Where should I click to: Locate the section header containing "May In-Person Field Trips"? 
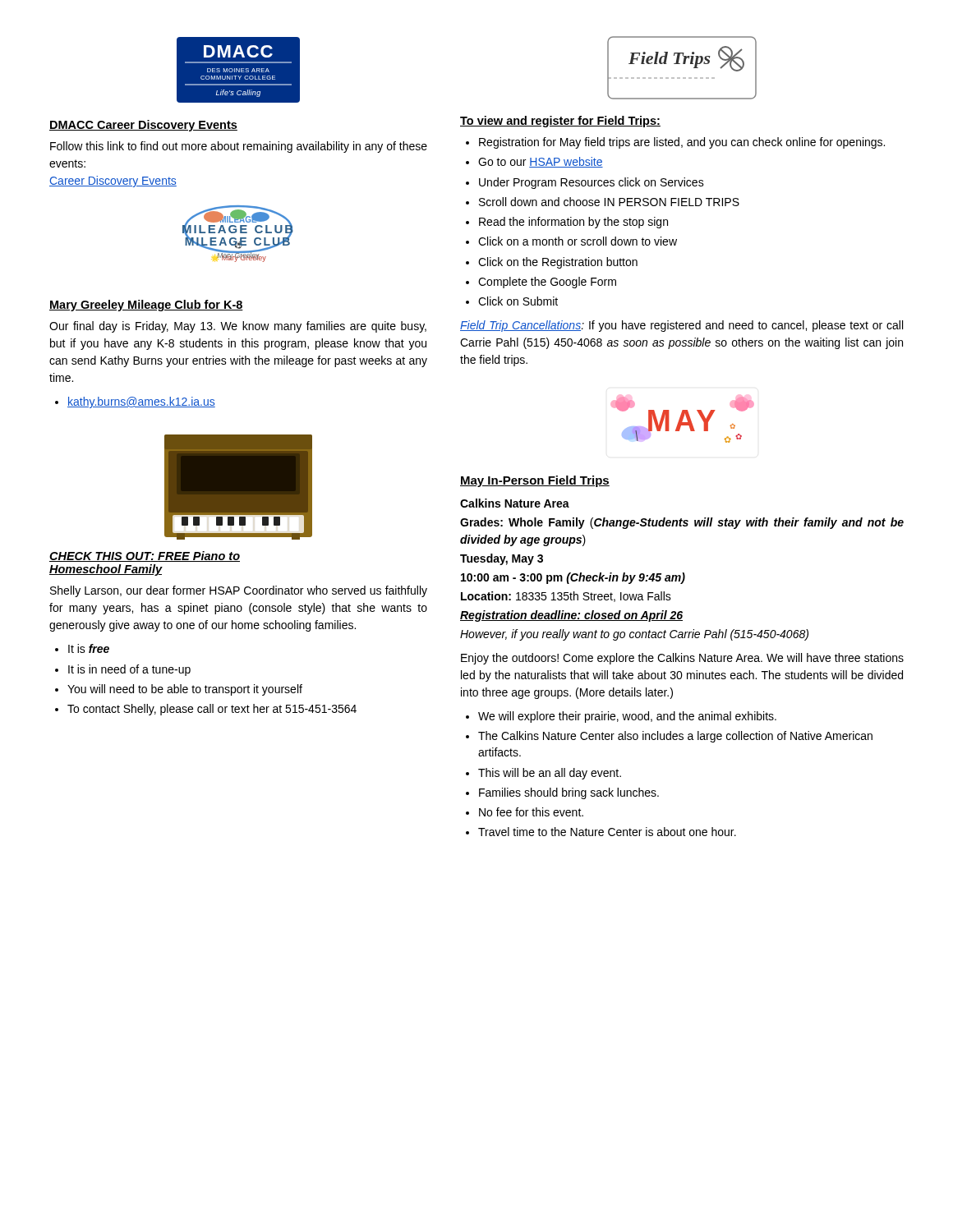point(535,480)
